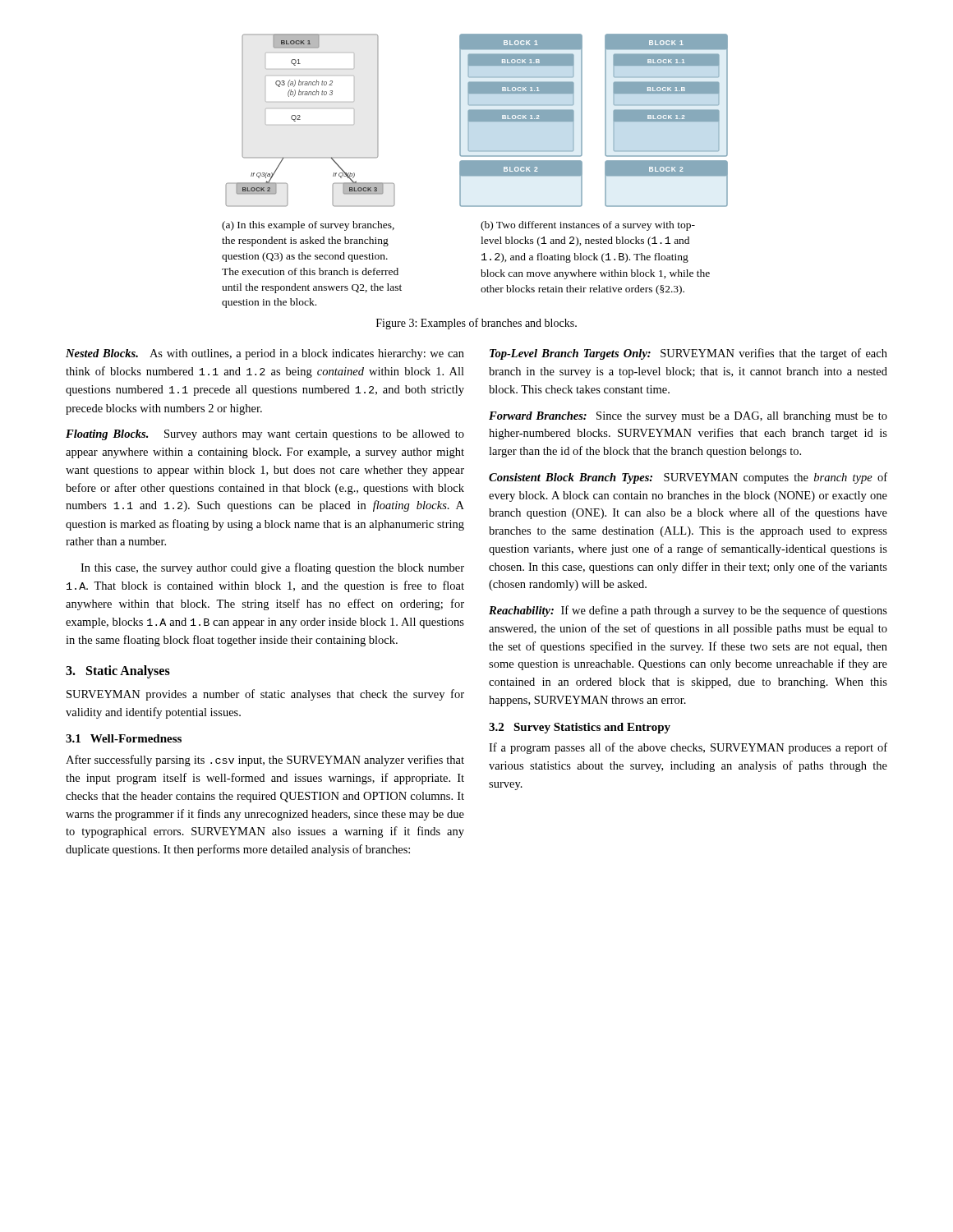Select the passage starting "Consistent Block Branch Types: SURVEYMAN computes"

pos(688,531)
